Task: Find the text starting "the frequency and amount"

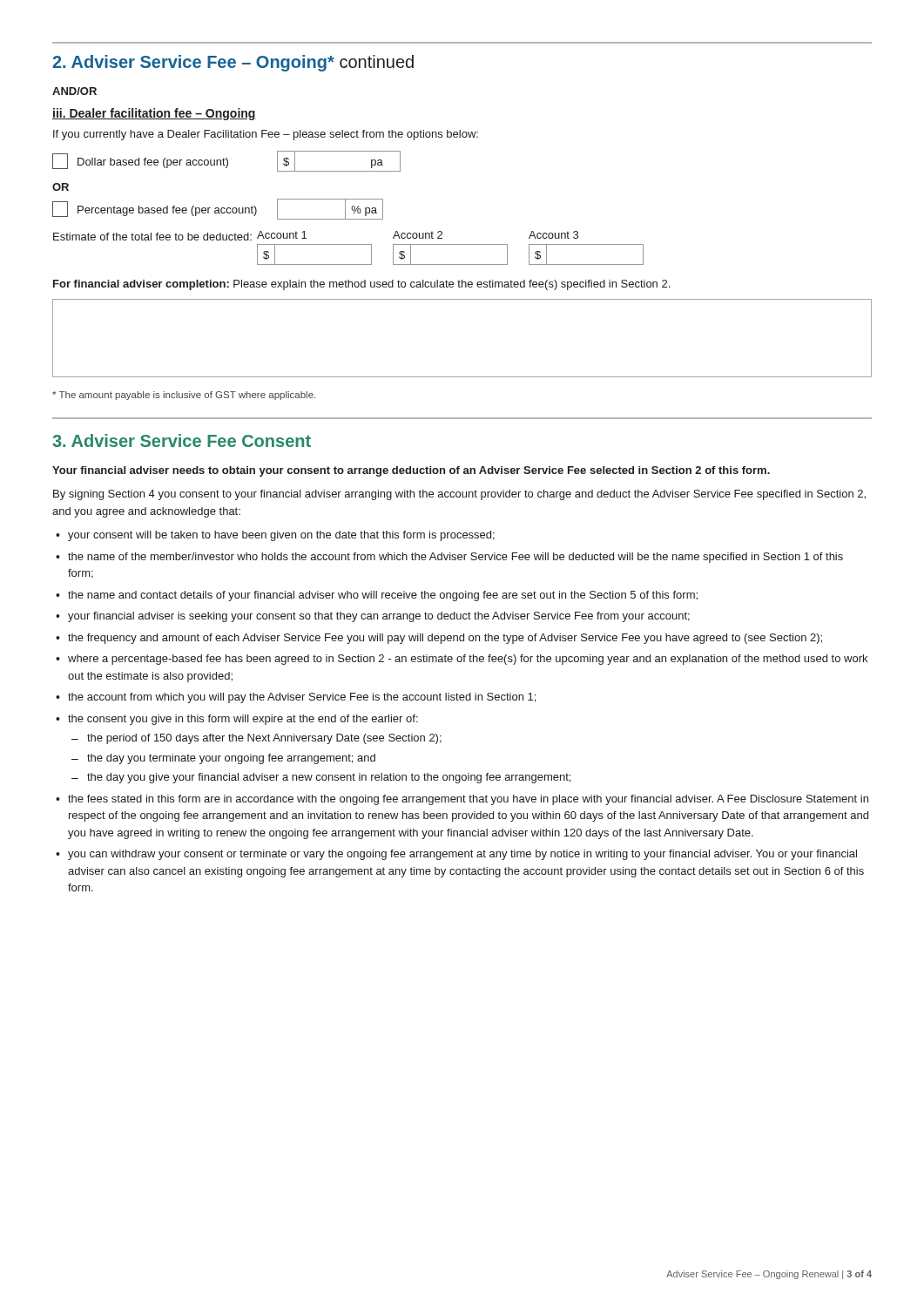Action: tap(446, 637)
